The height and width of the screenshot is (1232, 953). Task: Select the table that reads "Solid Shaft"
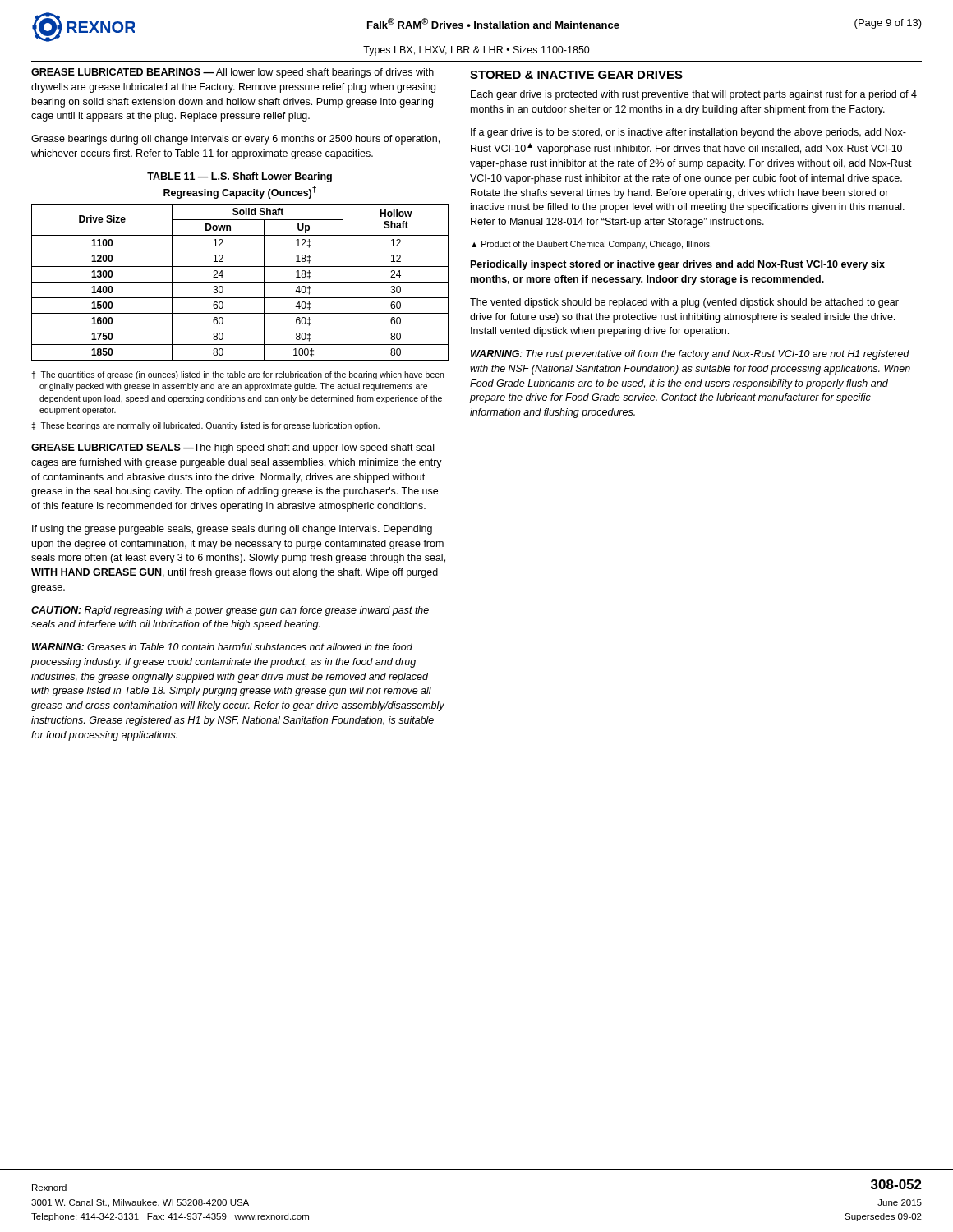click(x=240, y=265)
